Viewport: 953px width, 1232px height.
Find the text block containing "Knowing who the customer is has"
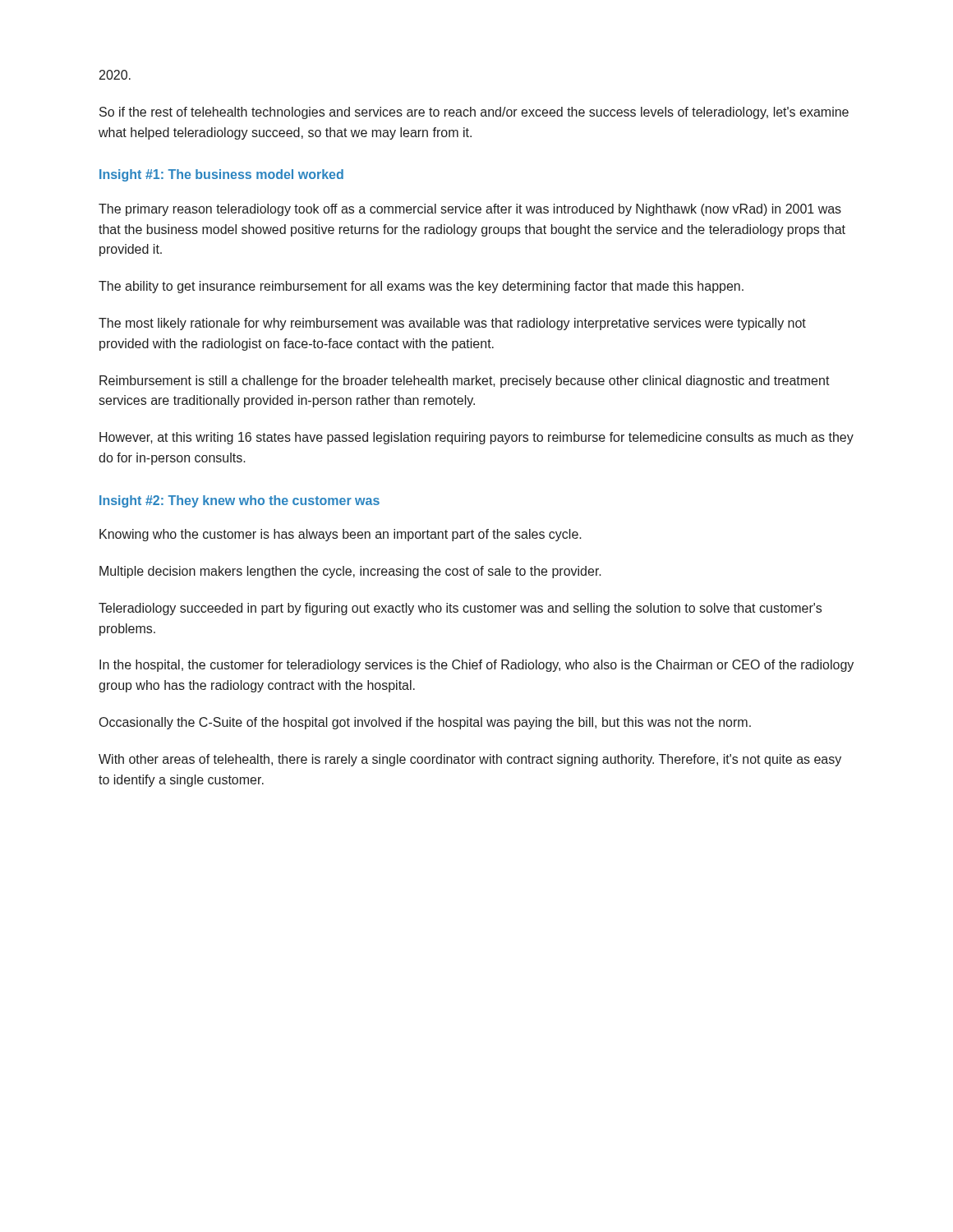[340, 534]
